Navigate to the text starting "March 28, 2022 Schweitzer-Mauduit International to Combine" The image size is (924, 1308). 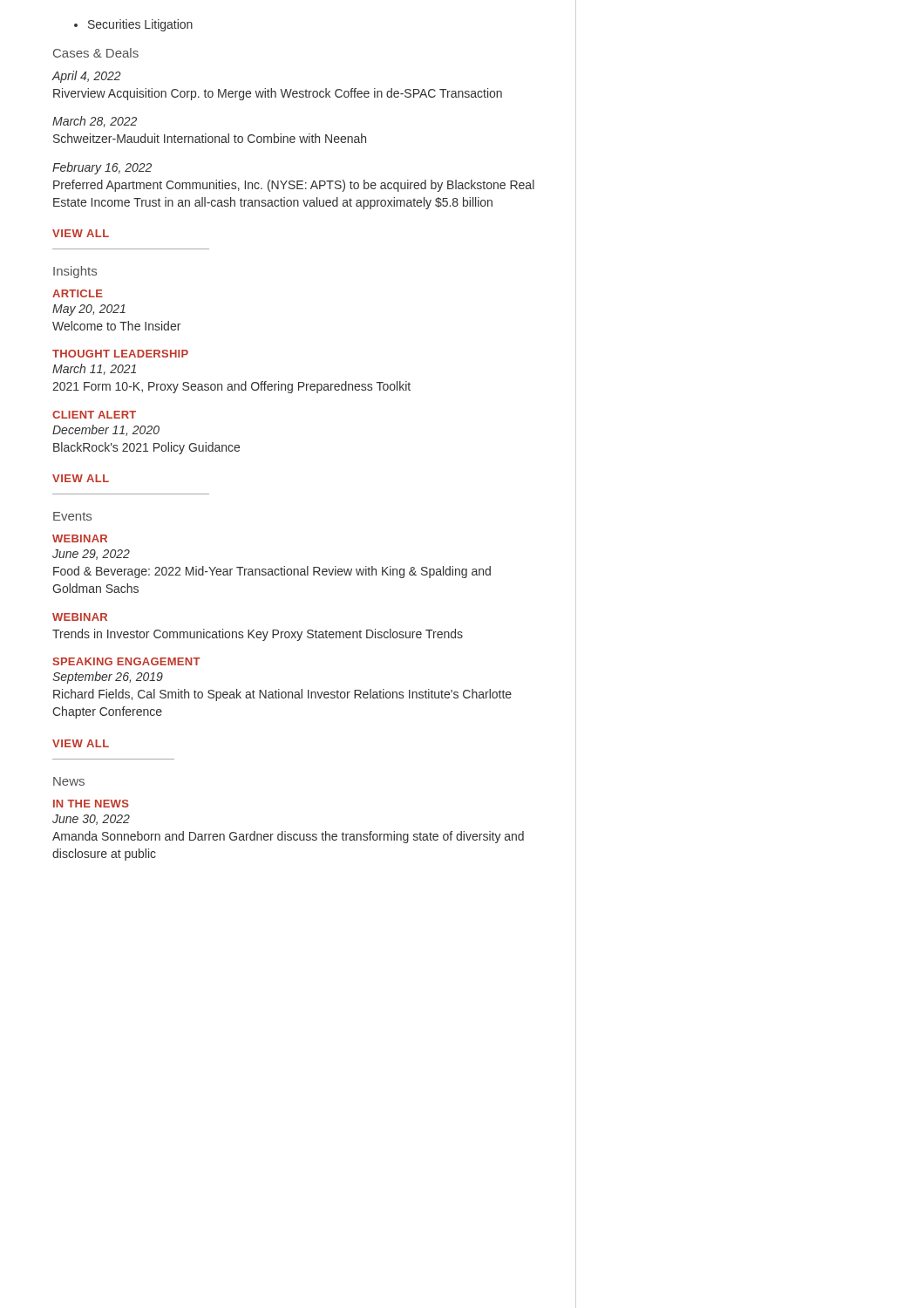pyautogui.click(x=296, y=131)
